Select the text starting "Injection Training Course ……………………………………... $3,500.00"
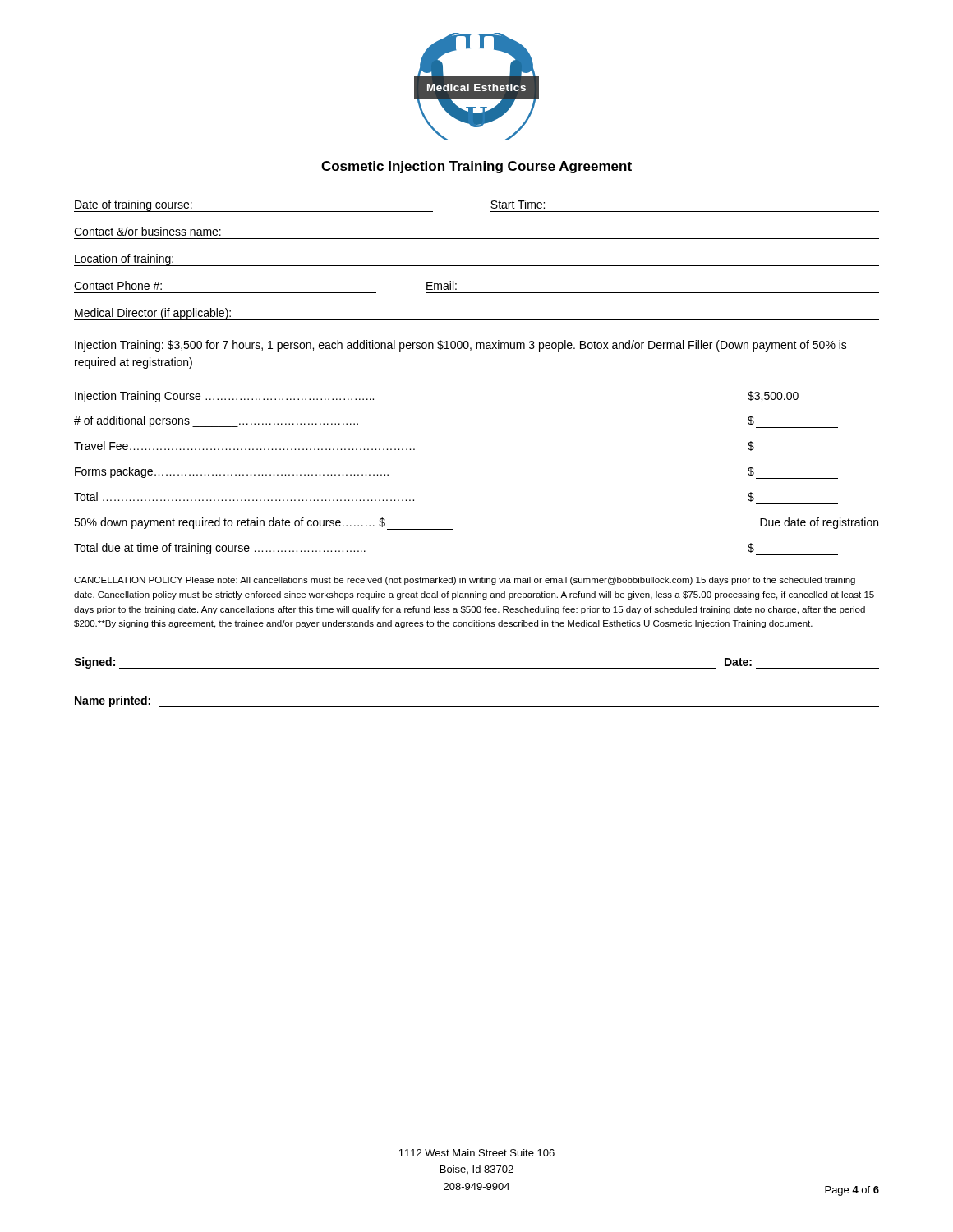Viewport: 953px width, 1232px height. tap(134, 396)
